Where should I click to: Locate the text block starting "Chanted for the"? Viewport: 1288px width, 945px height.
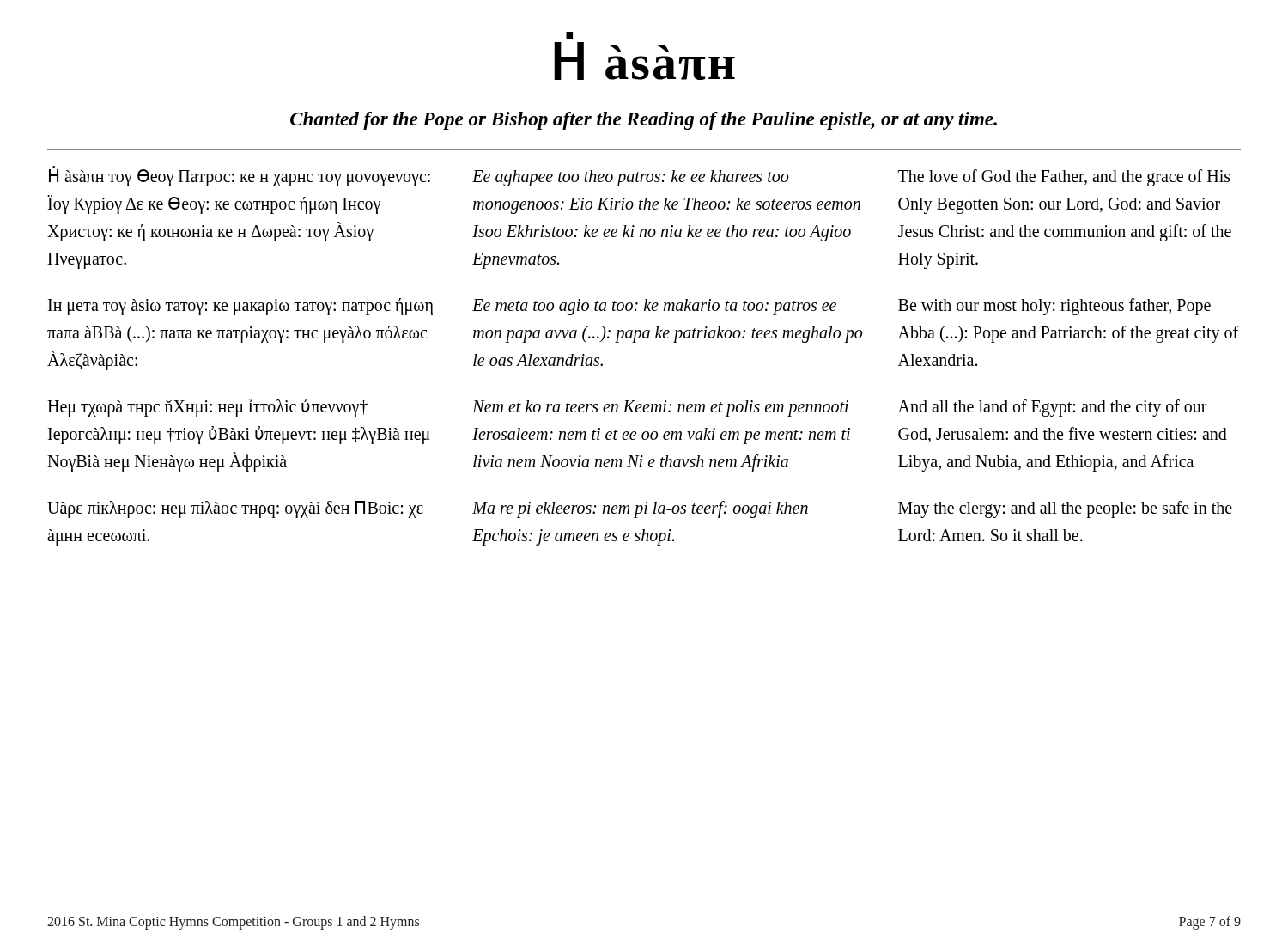click(644, 119)
